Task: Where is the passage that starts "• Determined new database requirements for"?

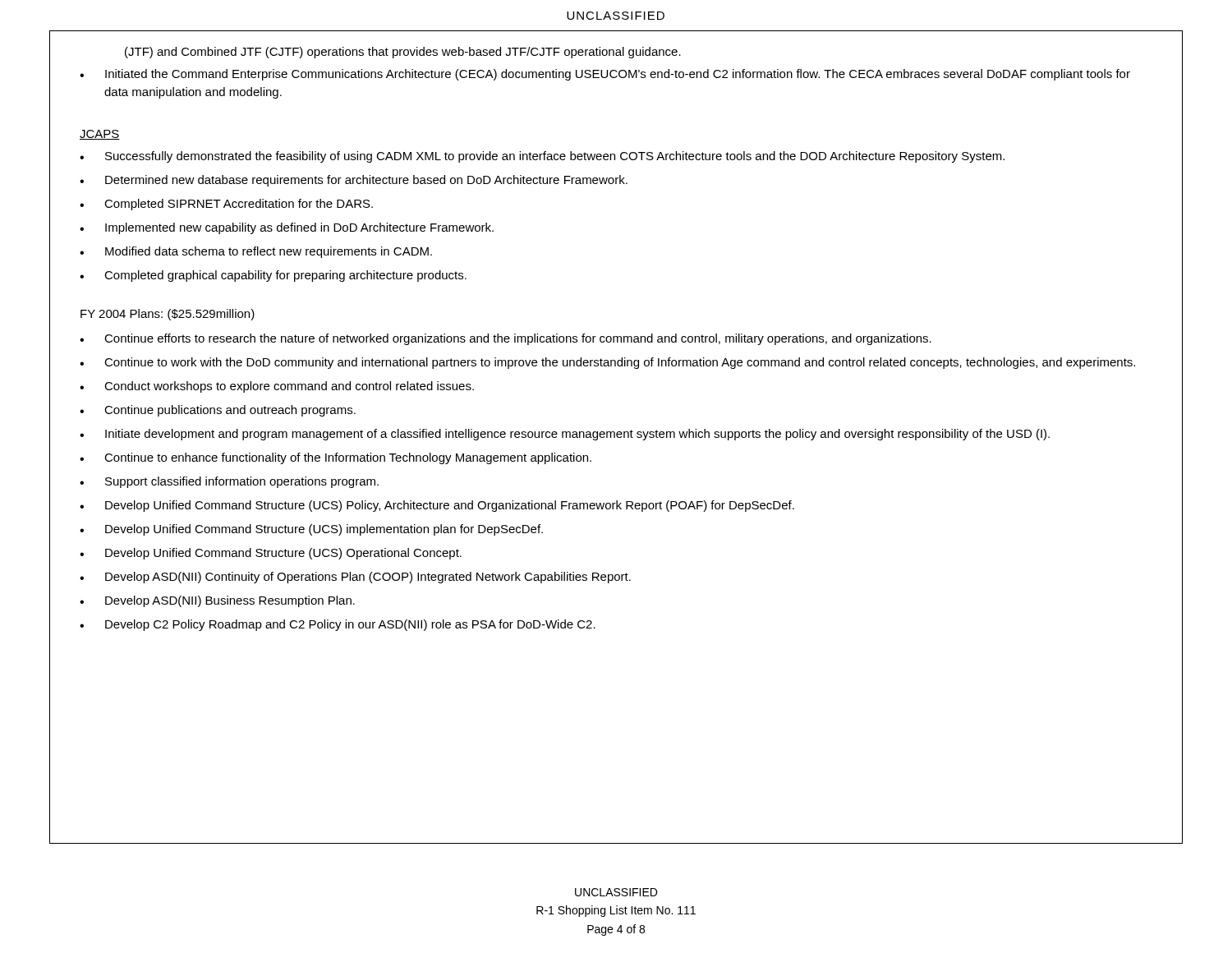Action: pyautogui.click(x=616, y=181)
